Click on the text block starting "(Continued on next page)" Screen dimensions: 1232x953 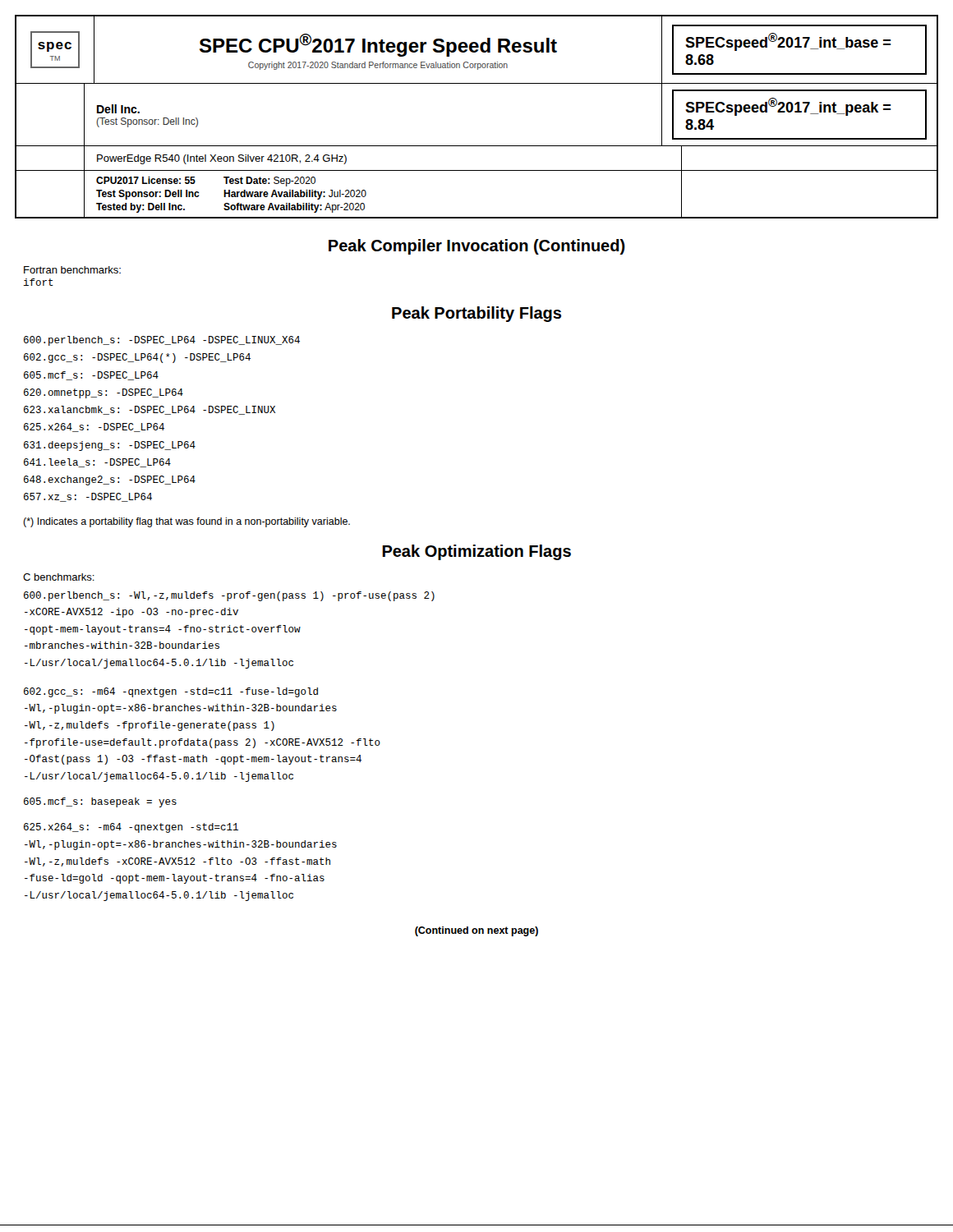[476, 930]
